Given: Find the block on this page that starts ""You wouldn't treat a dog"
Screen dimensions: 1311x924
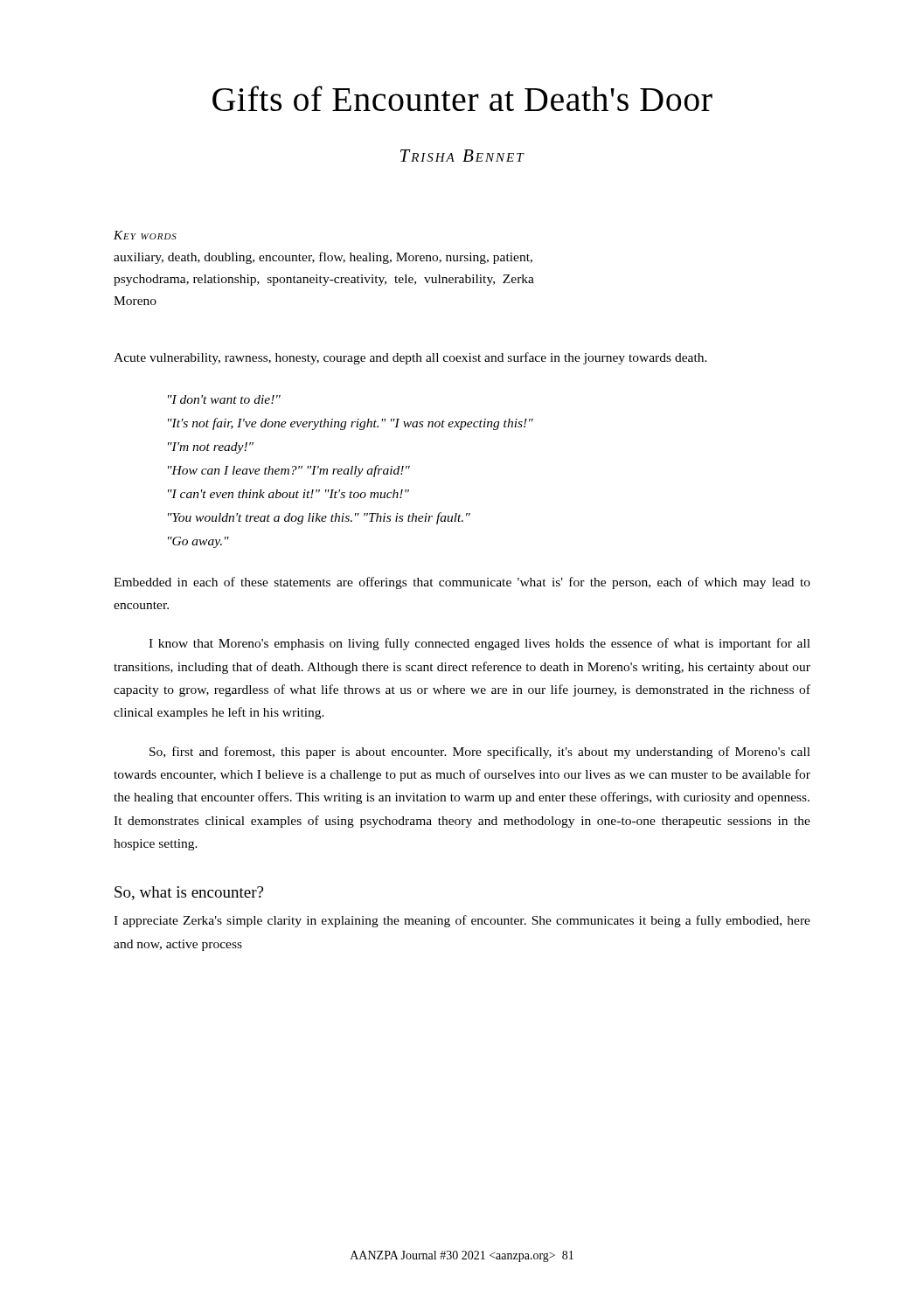Looking at the screenshot, I should (x=319, y=518).
